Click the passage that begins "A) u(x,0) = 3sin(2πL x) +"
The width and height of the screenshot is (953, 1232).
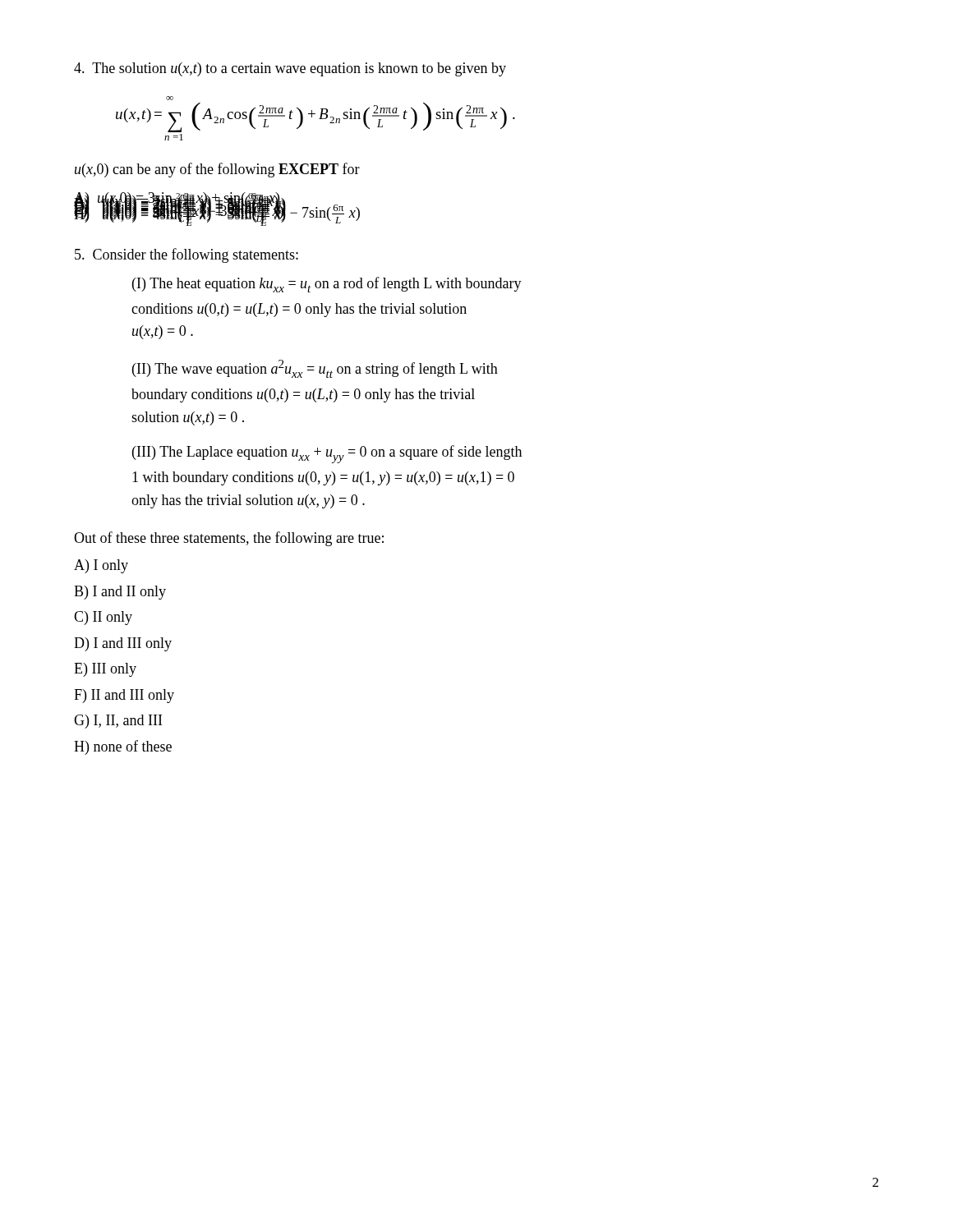(x=217, y=204)
